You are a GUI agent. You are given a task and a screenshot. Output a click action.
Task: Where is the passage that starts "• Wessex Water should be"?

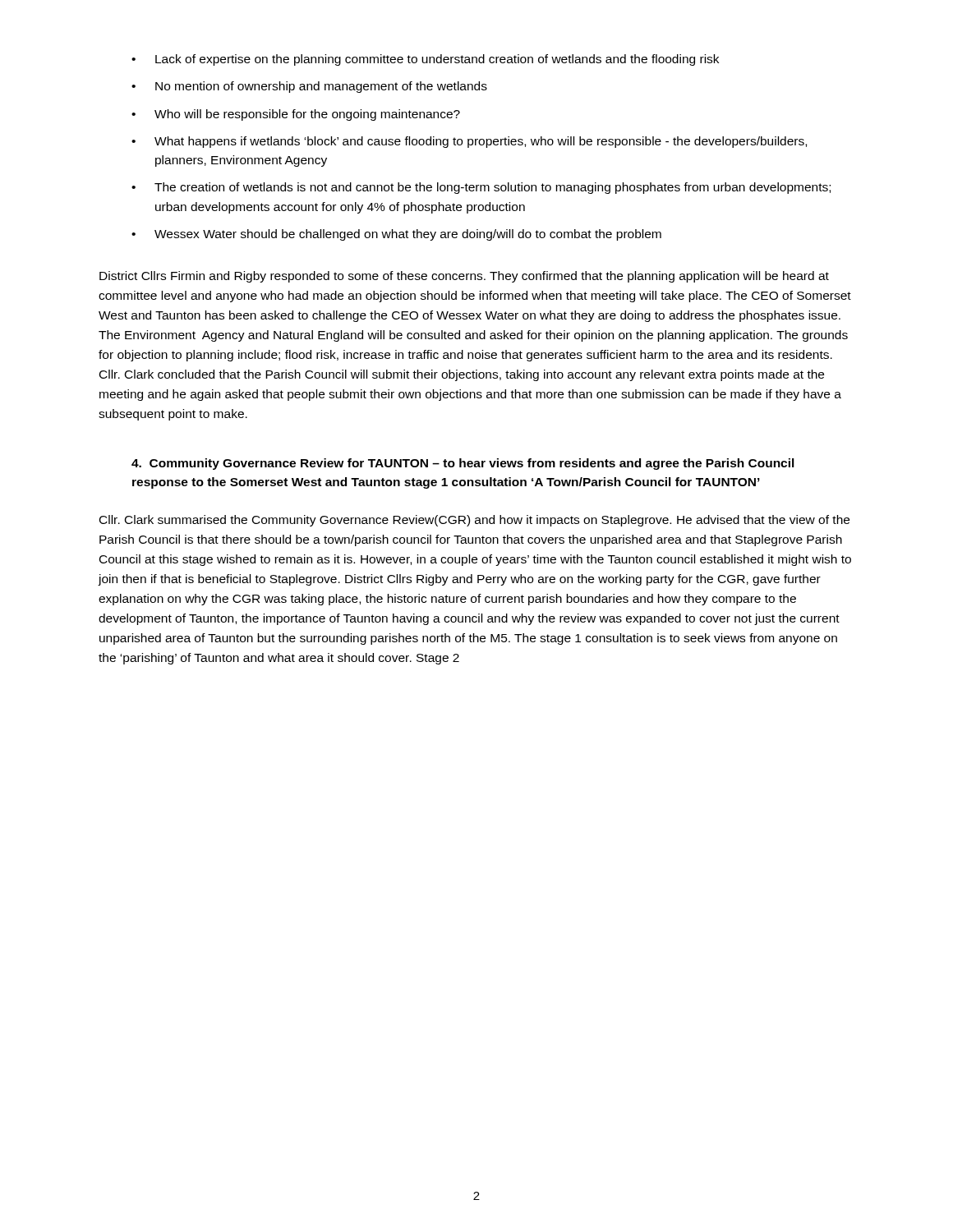point(493,234)
